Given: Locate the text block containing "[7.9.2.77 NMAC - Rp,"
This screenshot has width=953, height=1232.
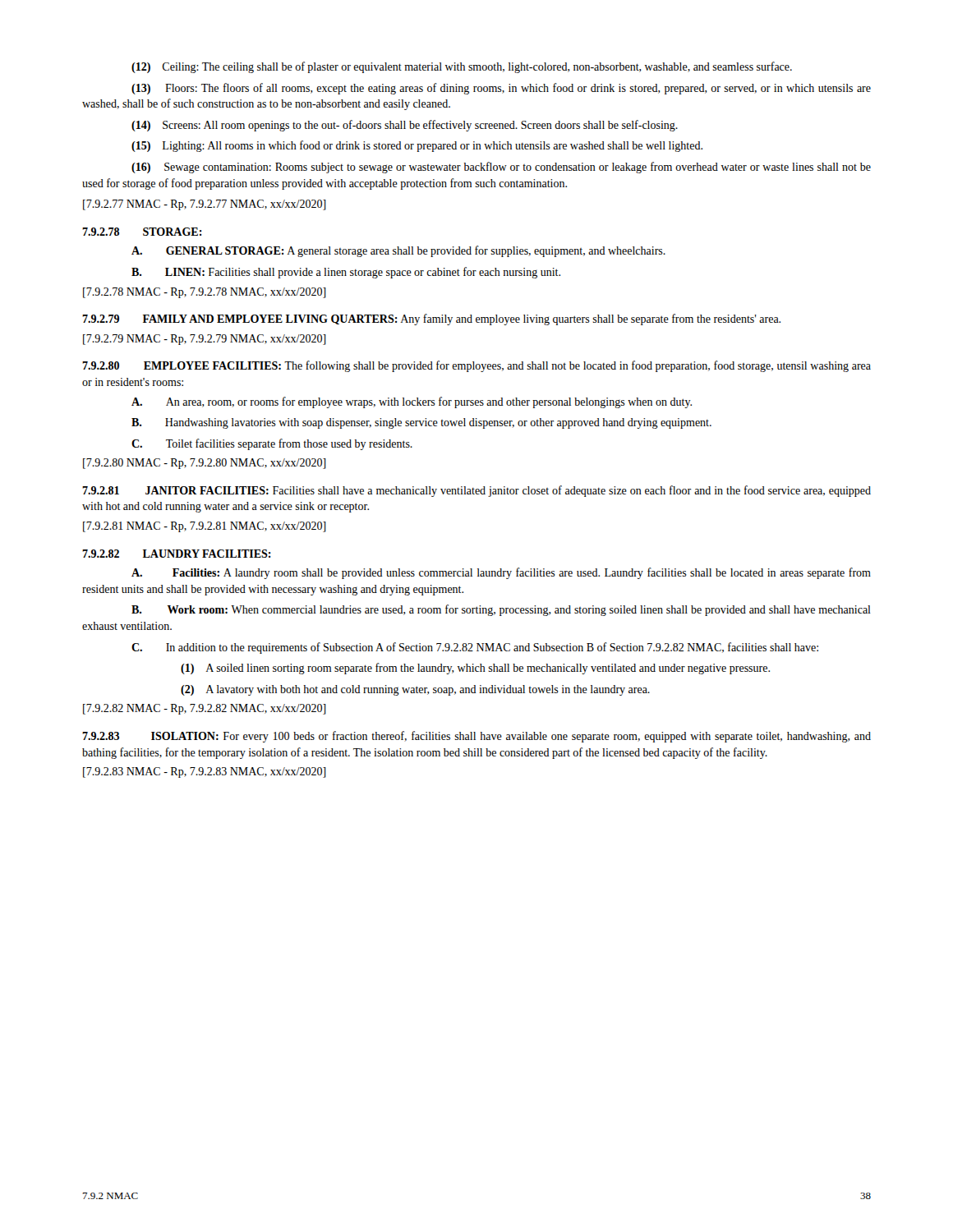Looking at the screenshot, I should tap(204, 204).
